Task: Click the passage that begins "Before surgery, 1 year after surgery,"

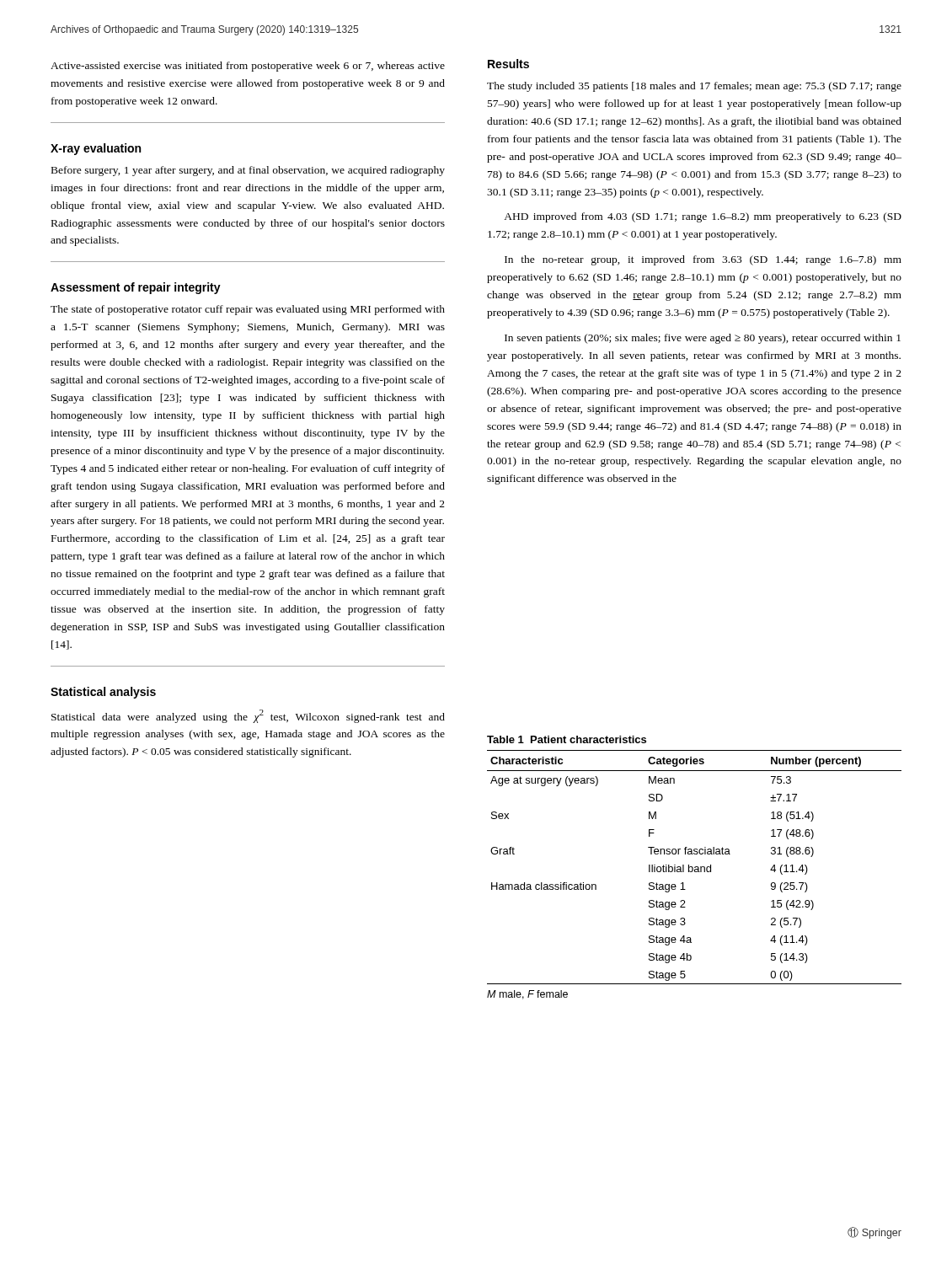Action: (248, 206)
